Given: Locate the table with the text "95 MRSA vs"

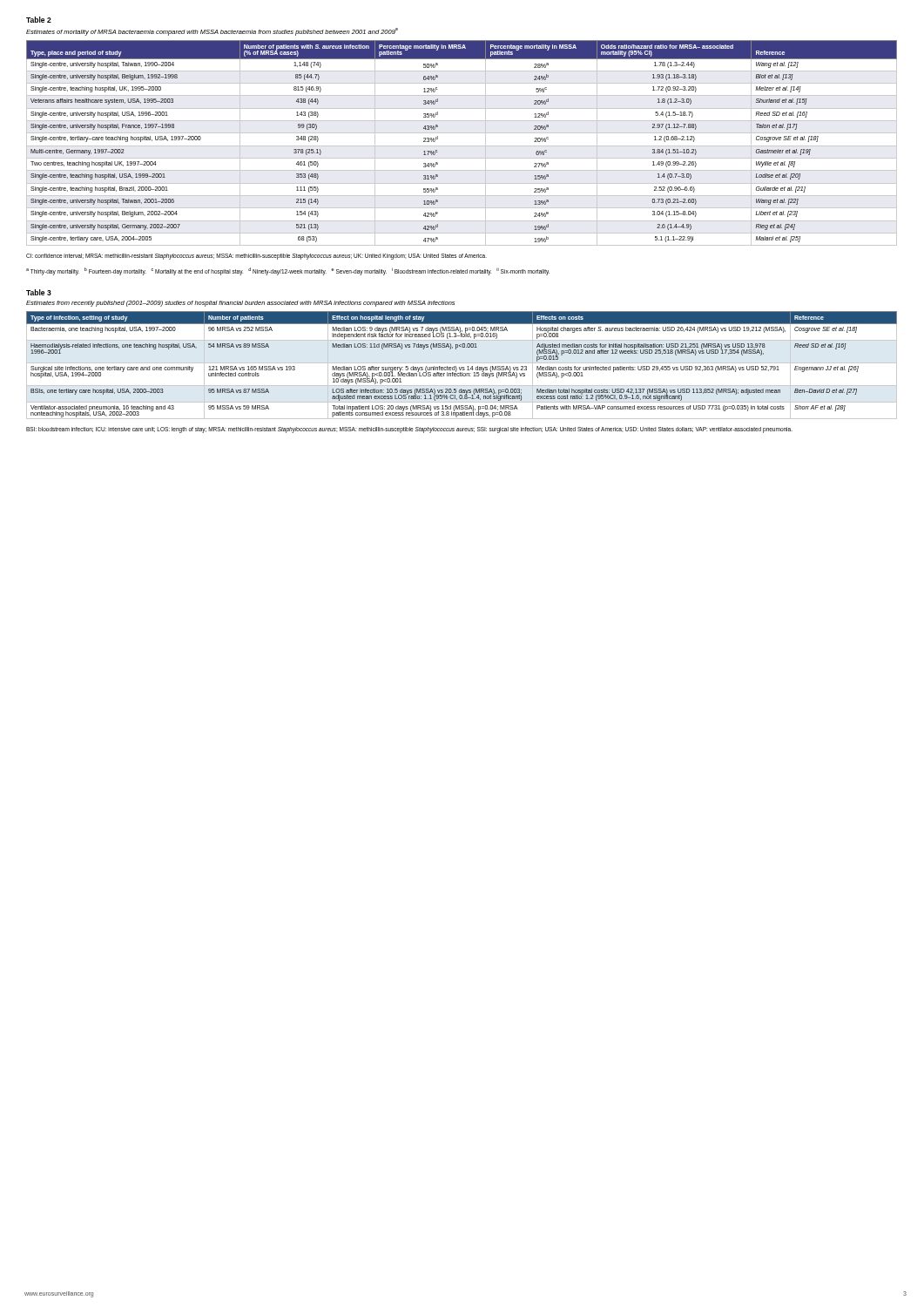Looking at the screenshot, I should [x=462, y=365].
